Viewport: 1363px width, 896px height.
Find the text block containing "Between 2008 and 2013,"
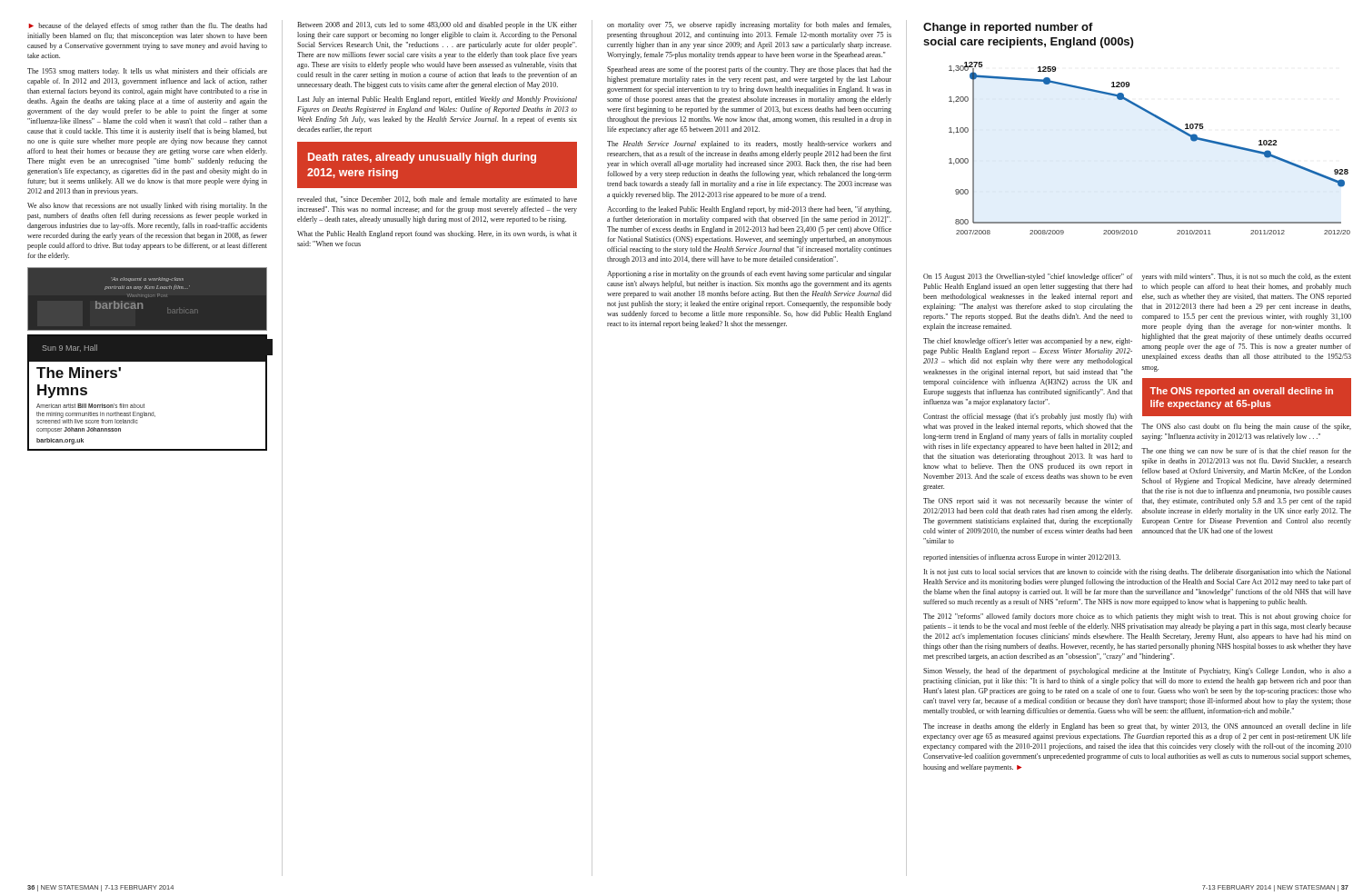[437, 77]
